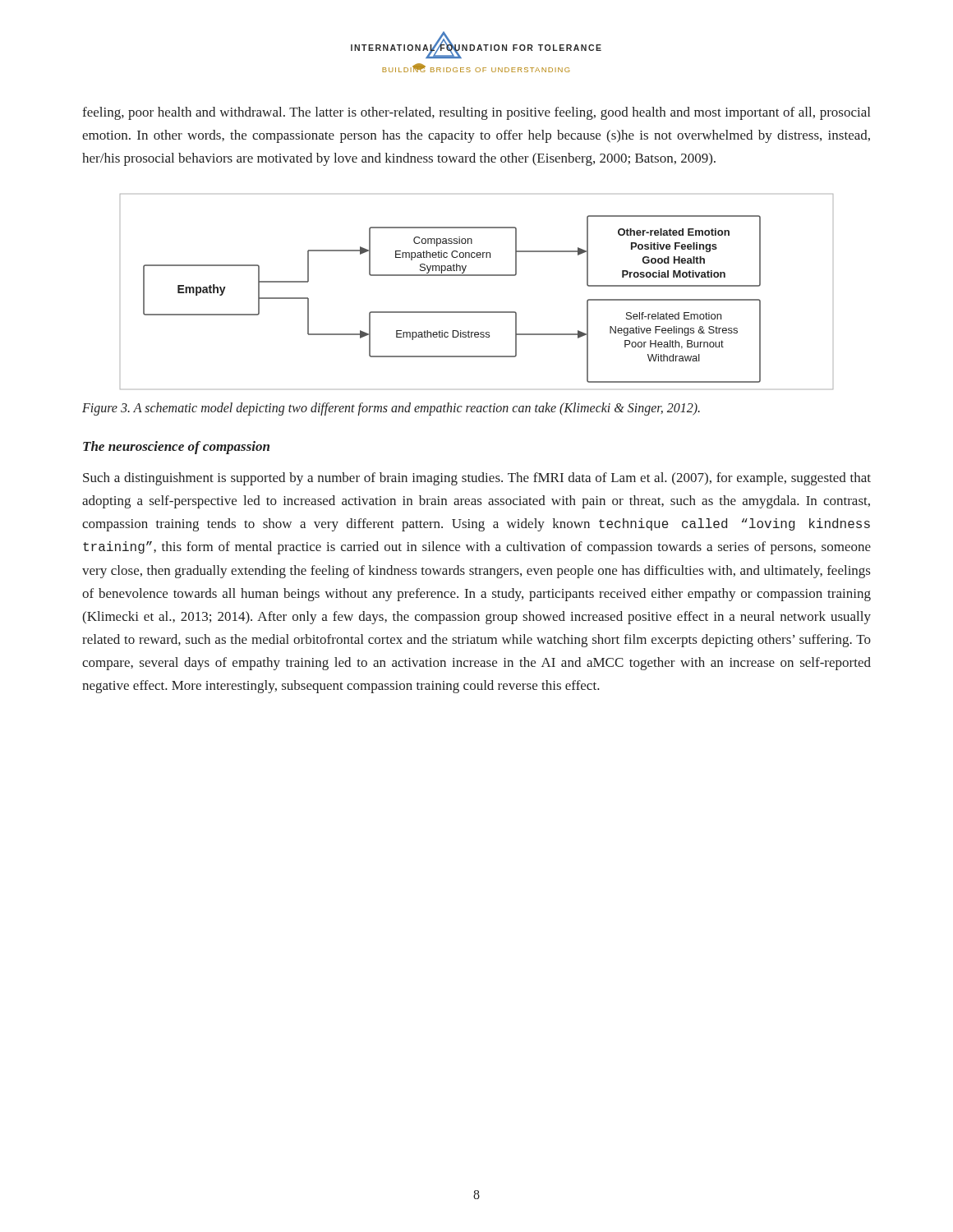Find the flowchart
Screen dimensions: 1232x953
[x=476, y=292]
